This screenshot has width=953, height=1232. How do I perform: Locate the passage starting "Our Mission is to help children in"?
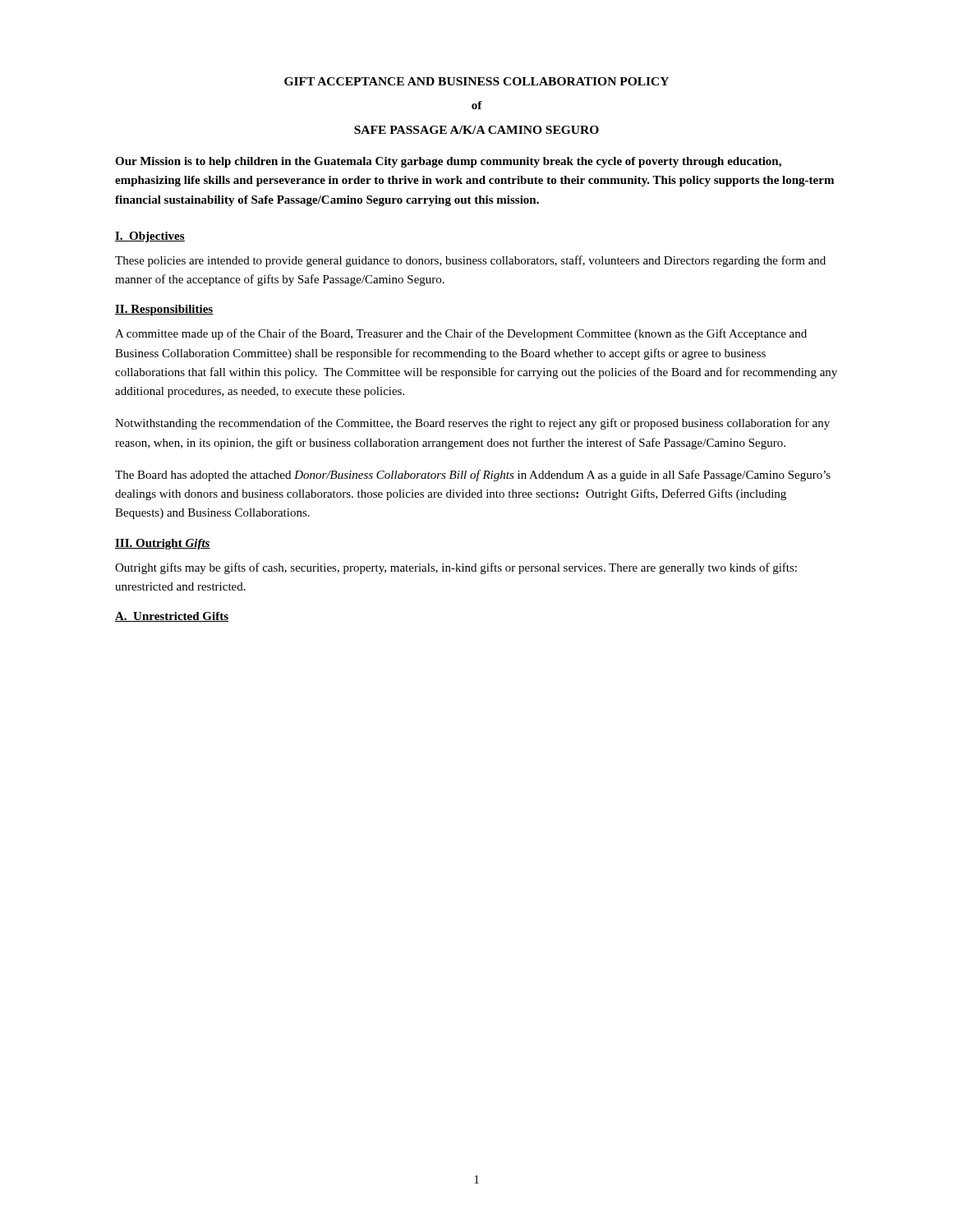pyautogui.click(x=475, y=180)
